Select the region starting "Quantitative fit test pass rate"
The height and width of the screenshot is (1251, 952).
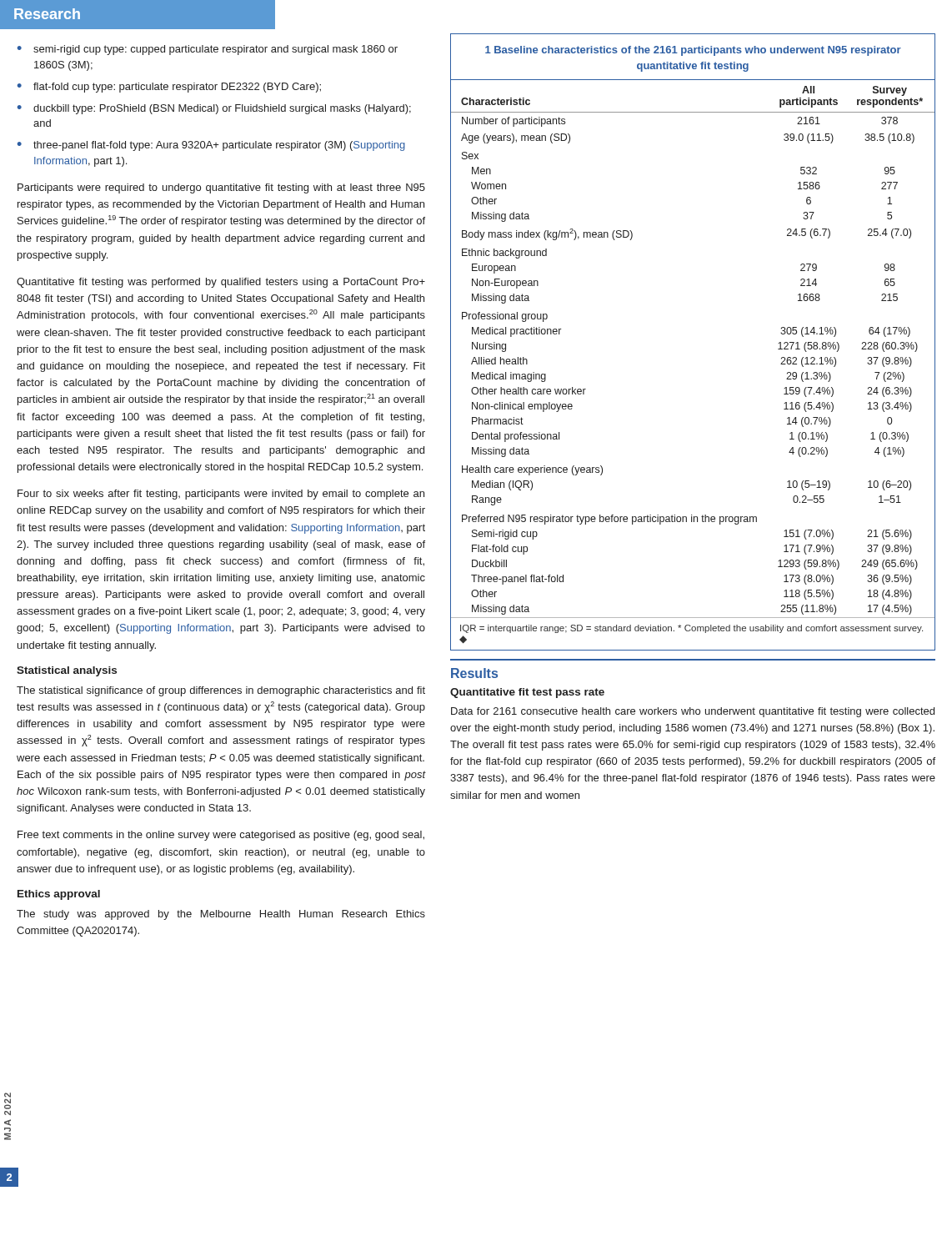pyautogui.click(x=527, y=692)
